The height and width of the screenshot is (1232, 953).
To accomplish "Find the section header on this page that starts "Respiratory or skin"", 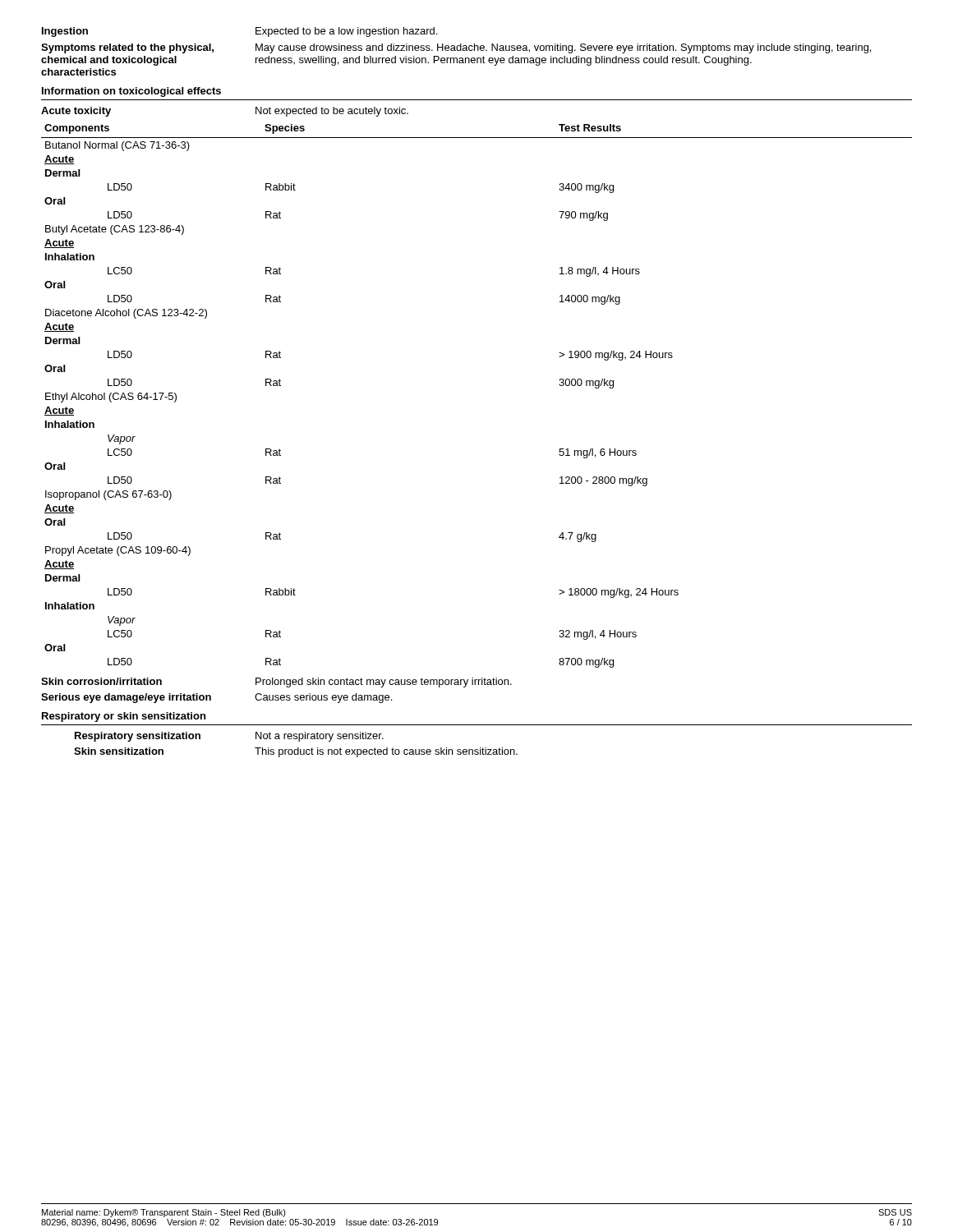I will [x=124, y=716].
